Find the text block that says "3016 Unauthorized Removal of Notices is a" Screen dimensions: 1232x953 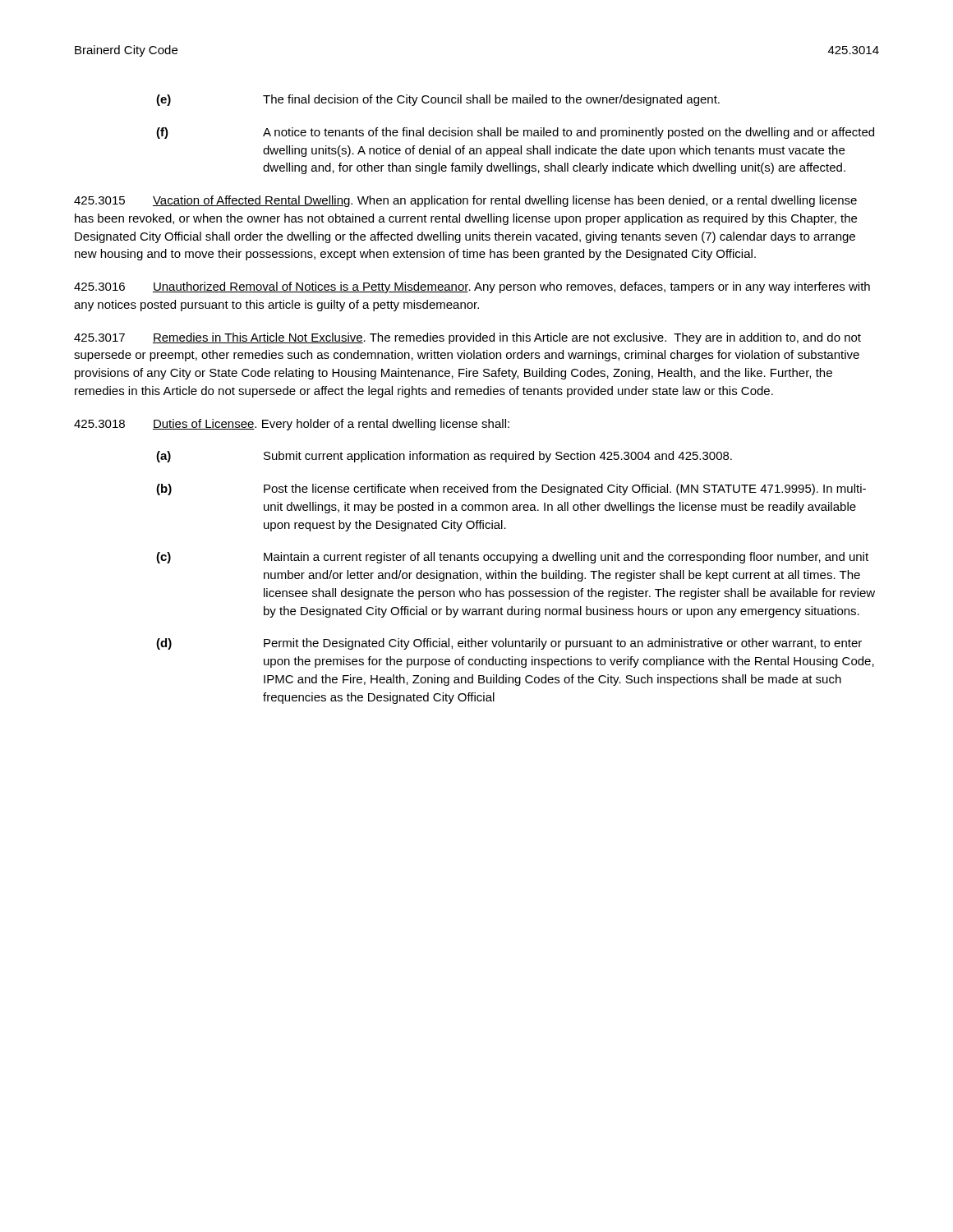click(x=472, y=295)
